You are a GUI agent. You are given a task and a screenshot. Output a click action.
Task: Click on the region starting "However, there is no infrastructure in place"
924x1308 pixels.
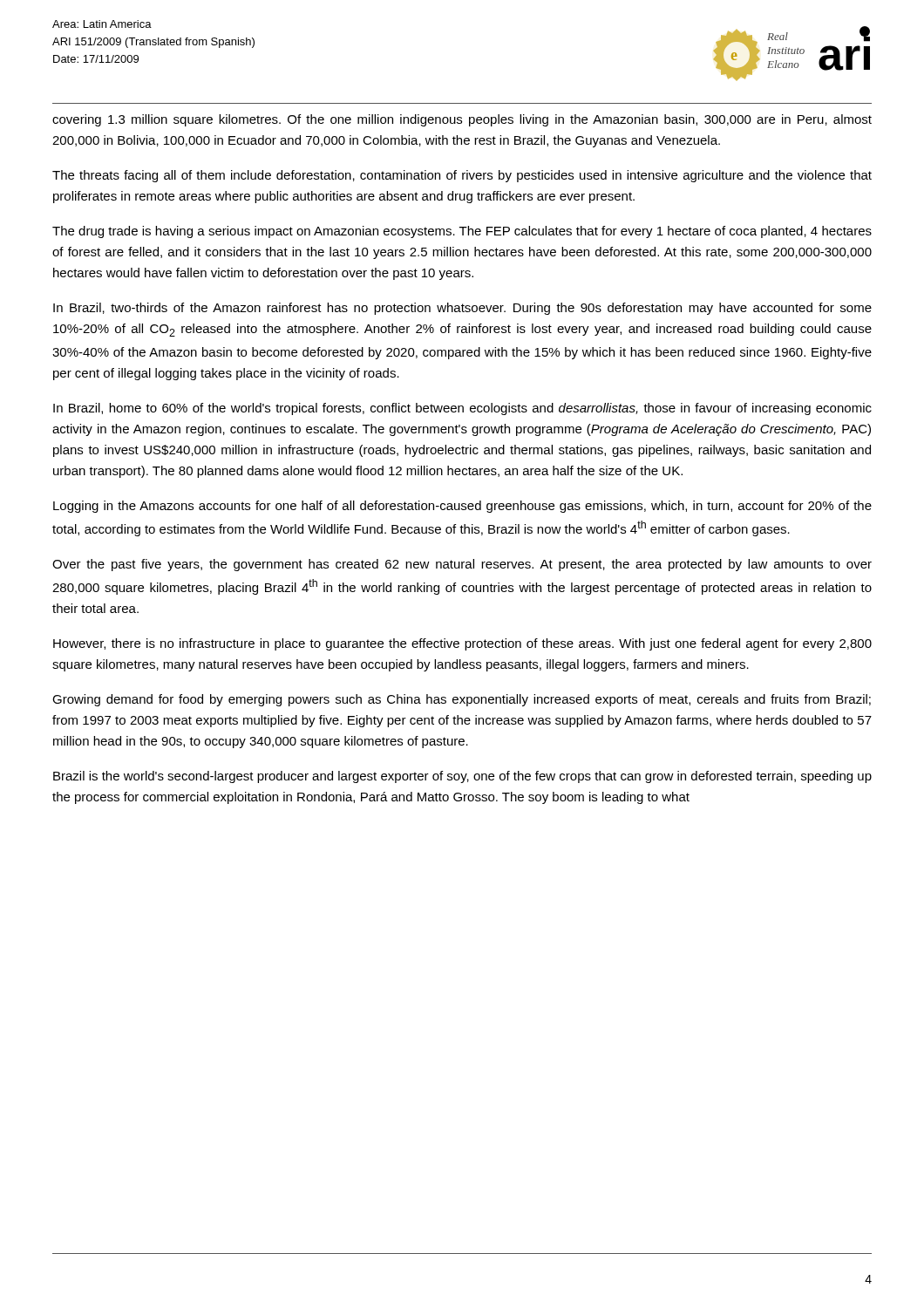pyautogui.click(x=462, y=654)
